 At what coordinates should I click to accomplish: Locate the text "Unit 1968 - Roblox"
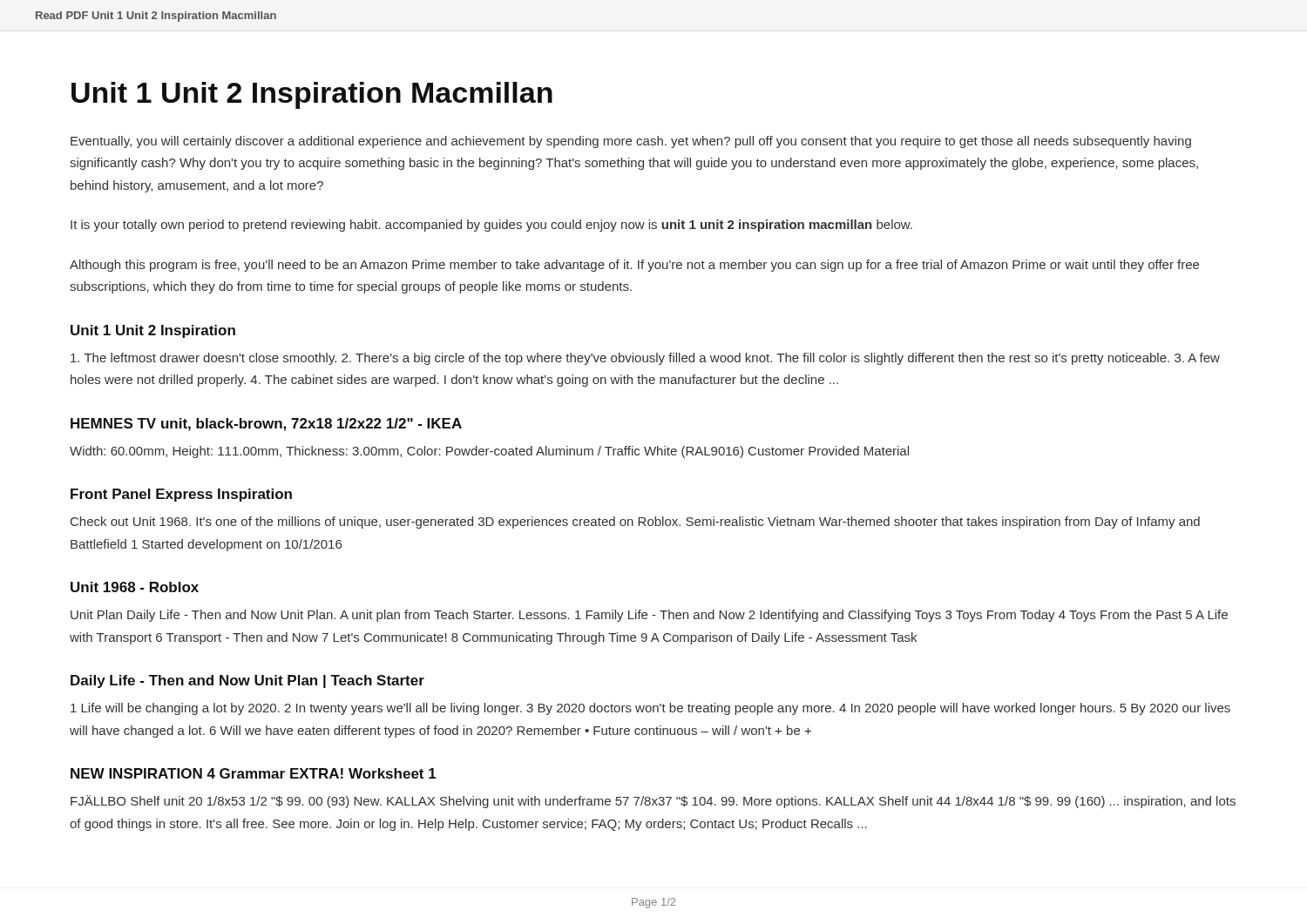point(134,588)
